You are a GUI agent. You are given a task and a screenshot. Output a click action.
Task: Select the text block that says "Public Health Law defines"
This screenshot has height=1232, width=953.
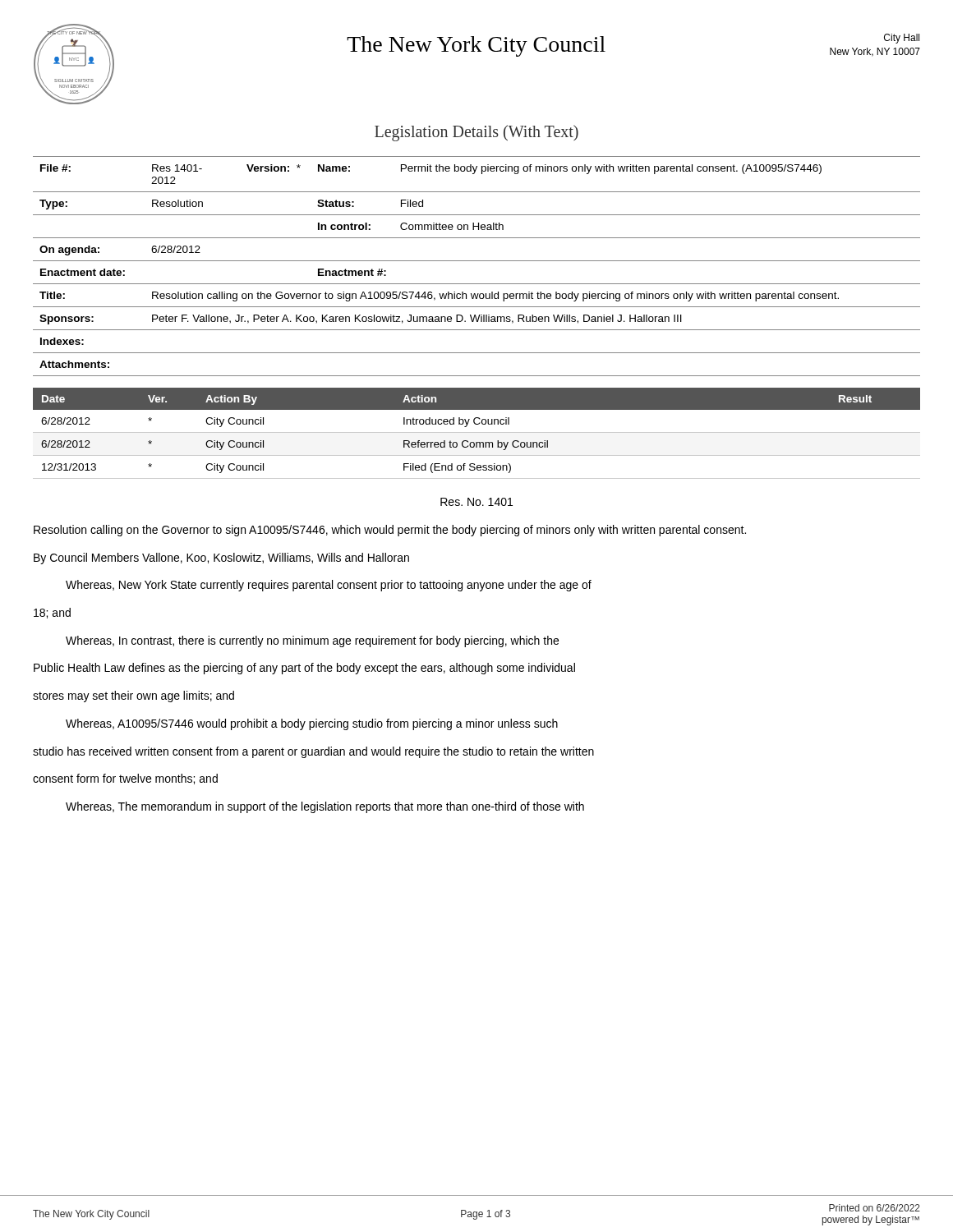304,668
